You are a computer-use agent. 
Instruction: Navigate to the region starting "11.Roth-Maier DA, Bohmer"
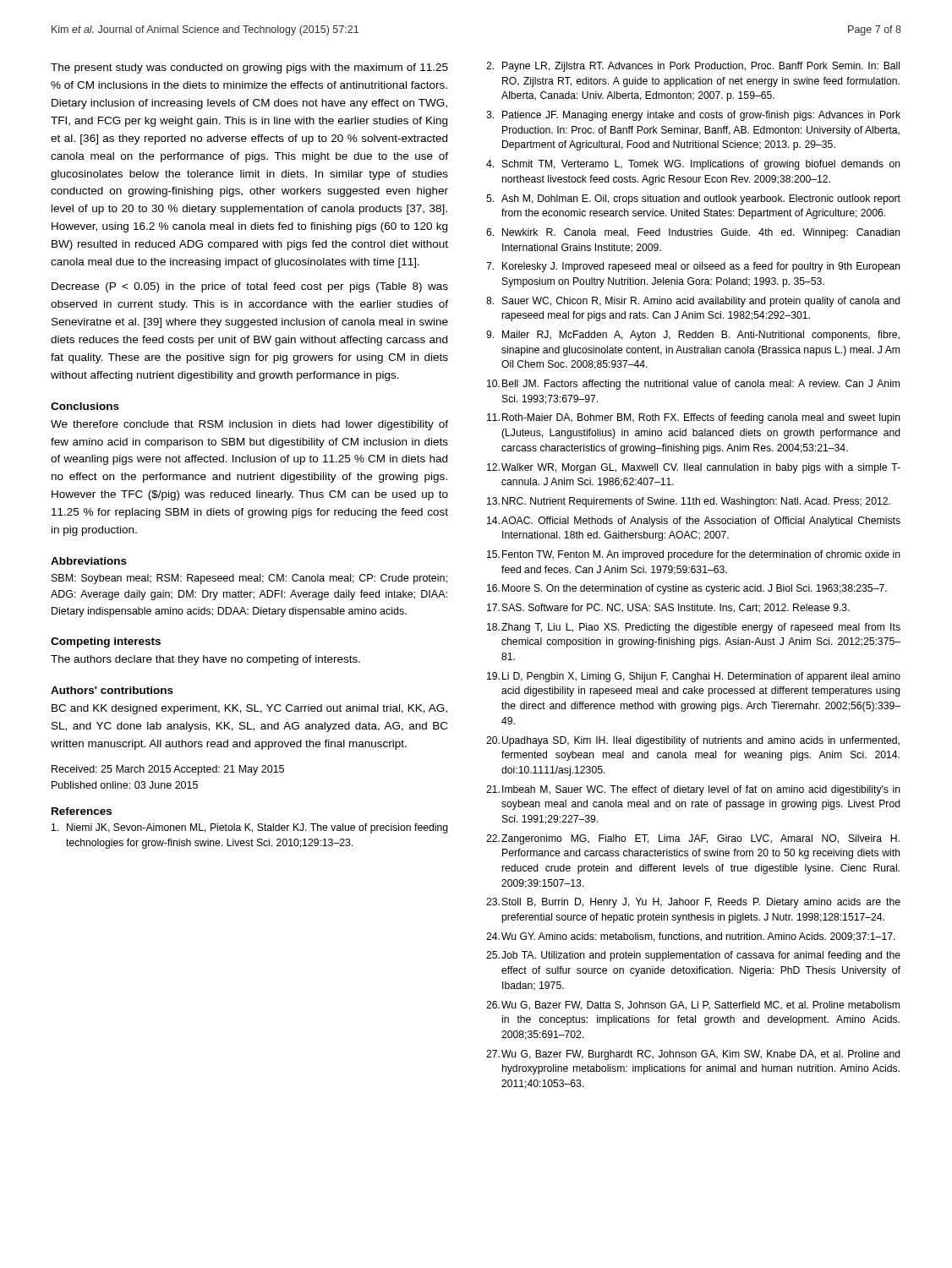(693, 434)
